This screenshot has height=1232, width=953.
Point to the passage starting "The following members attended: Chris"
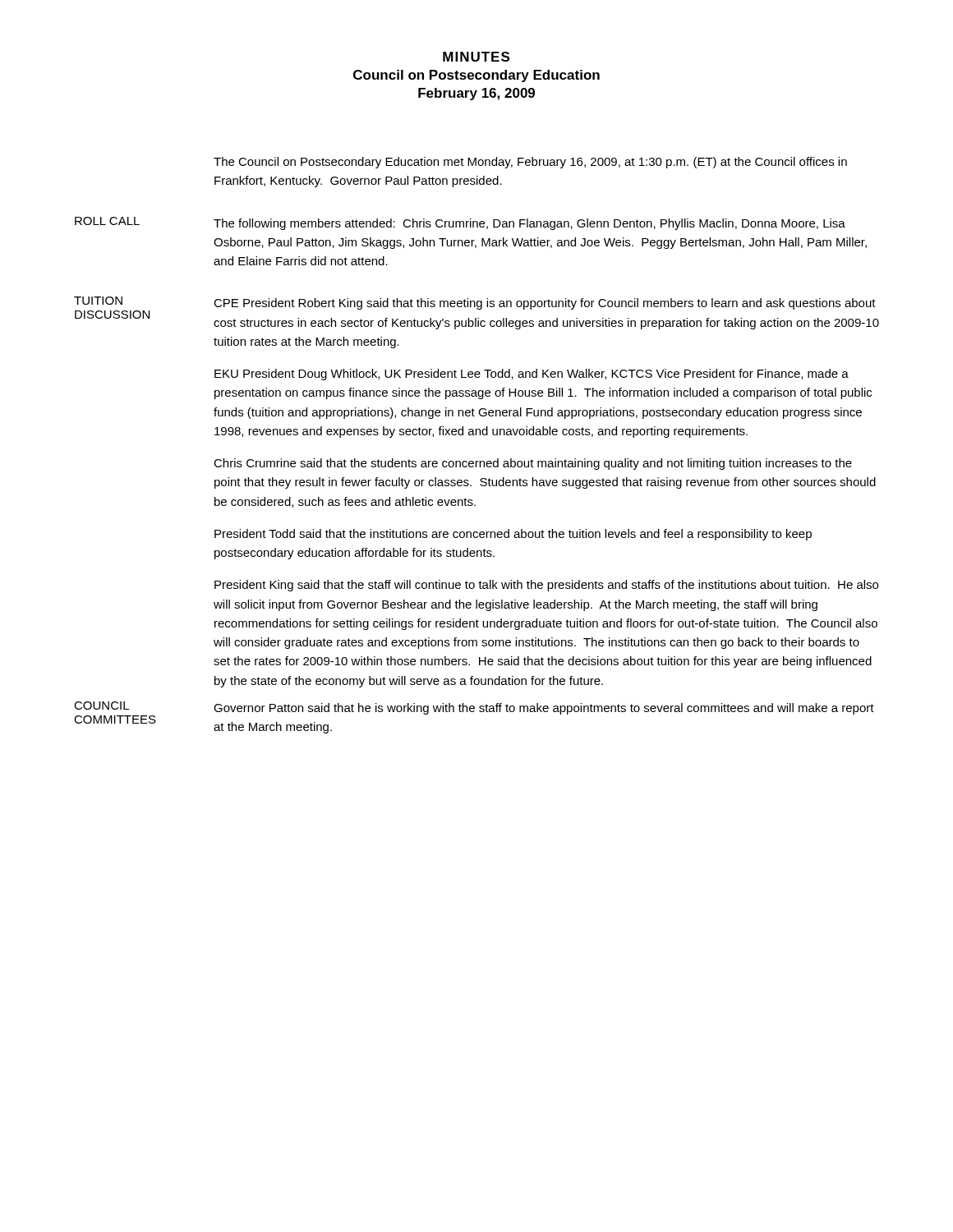[x=541, y=242]
